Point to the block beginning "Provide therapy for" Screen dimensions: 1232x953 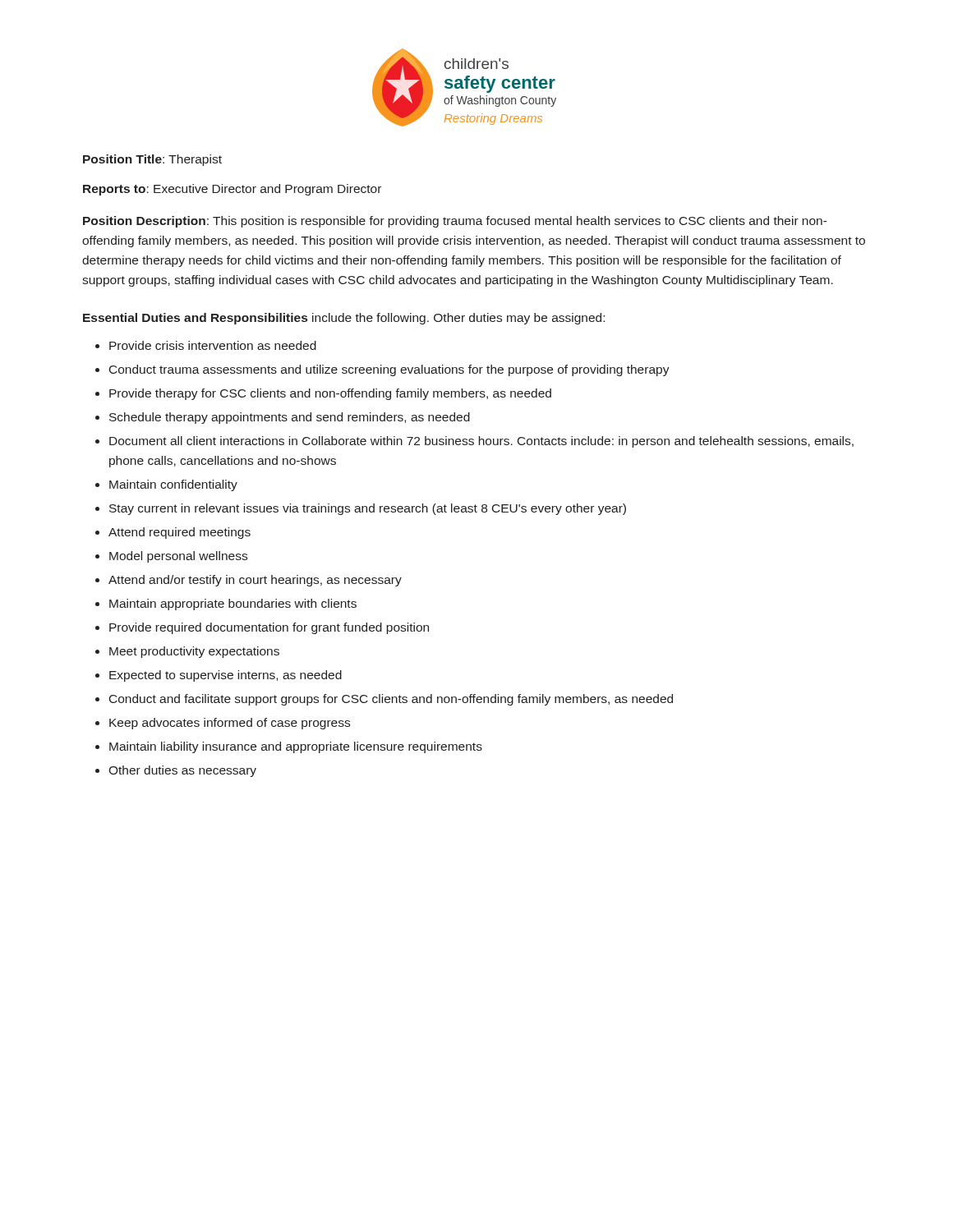click(x=330, y=393)
